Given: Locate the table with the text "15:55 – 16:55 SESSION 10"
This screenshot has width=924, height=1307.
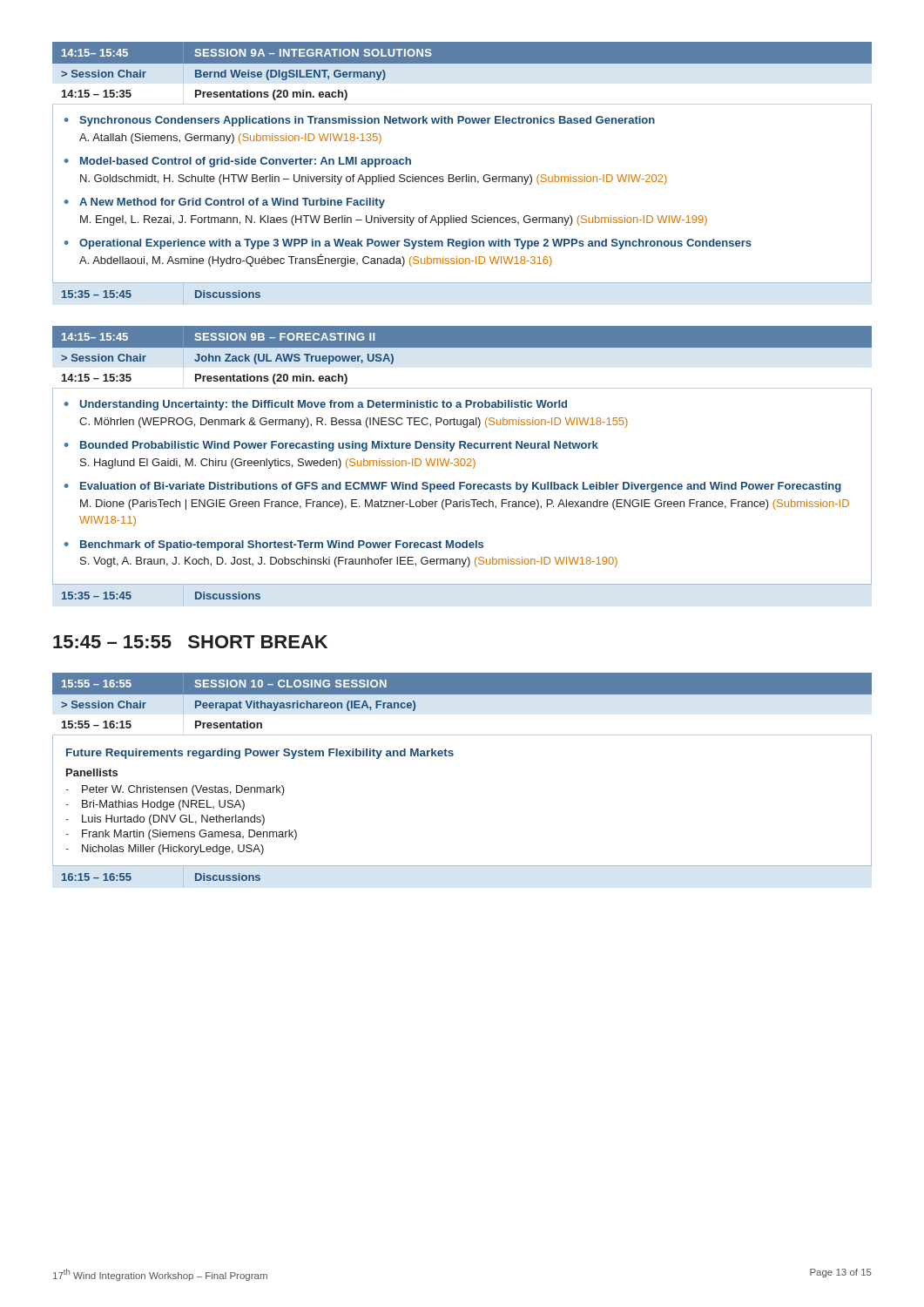Looking at the screenshot, I should [462, 780].
